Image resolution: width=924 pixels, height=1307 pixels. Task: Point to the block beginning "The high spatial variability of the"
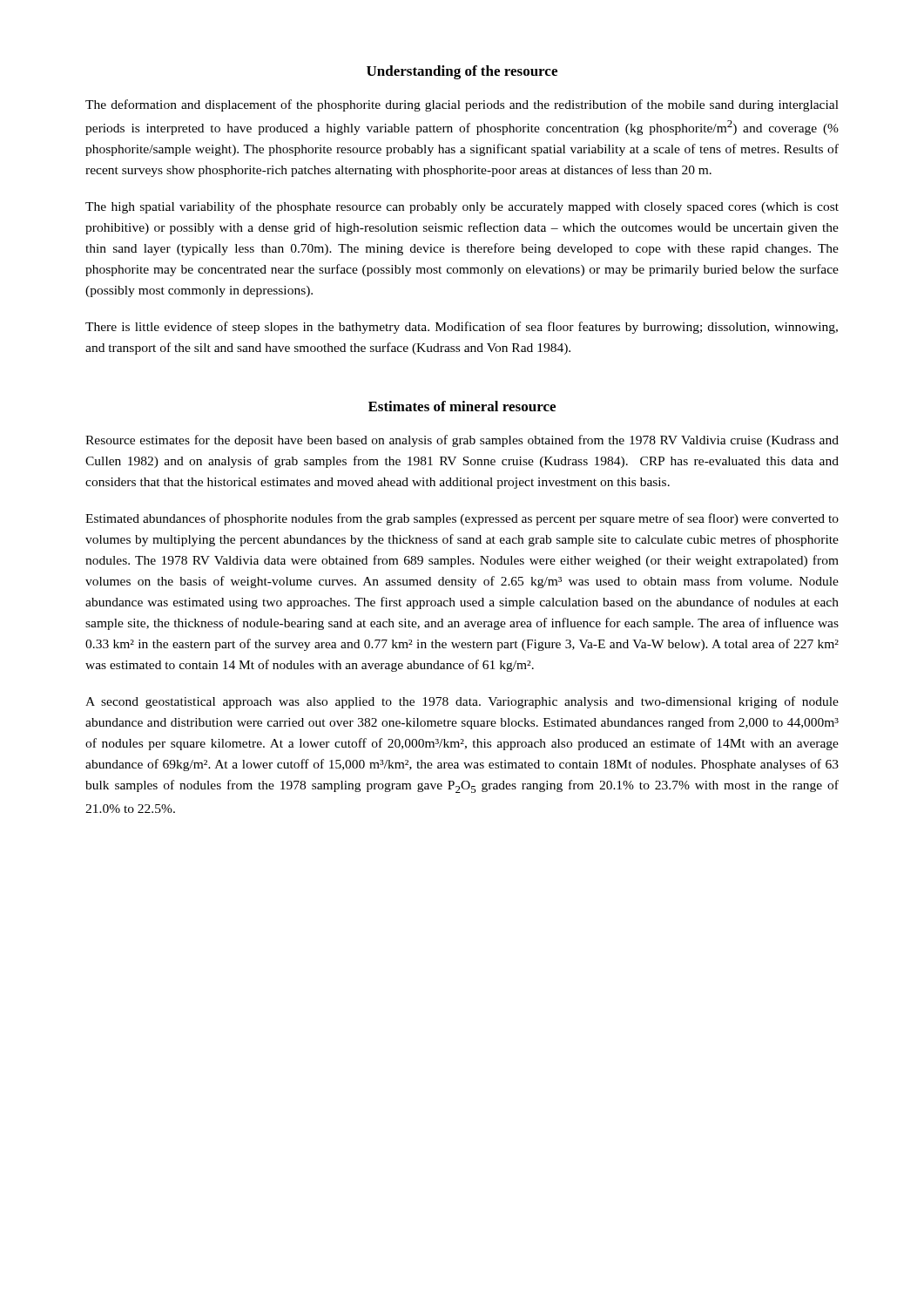tap(462, 249)
